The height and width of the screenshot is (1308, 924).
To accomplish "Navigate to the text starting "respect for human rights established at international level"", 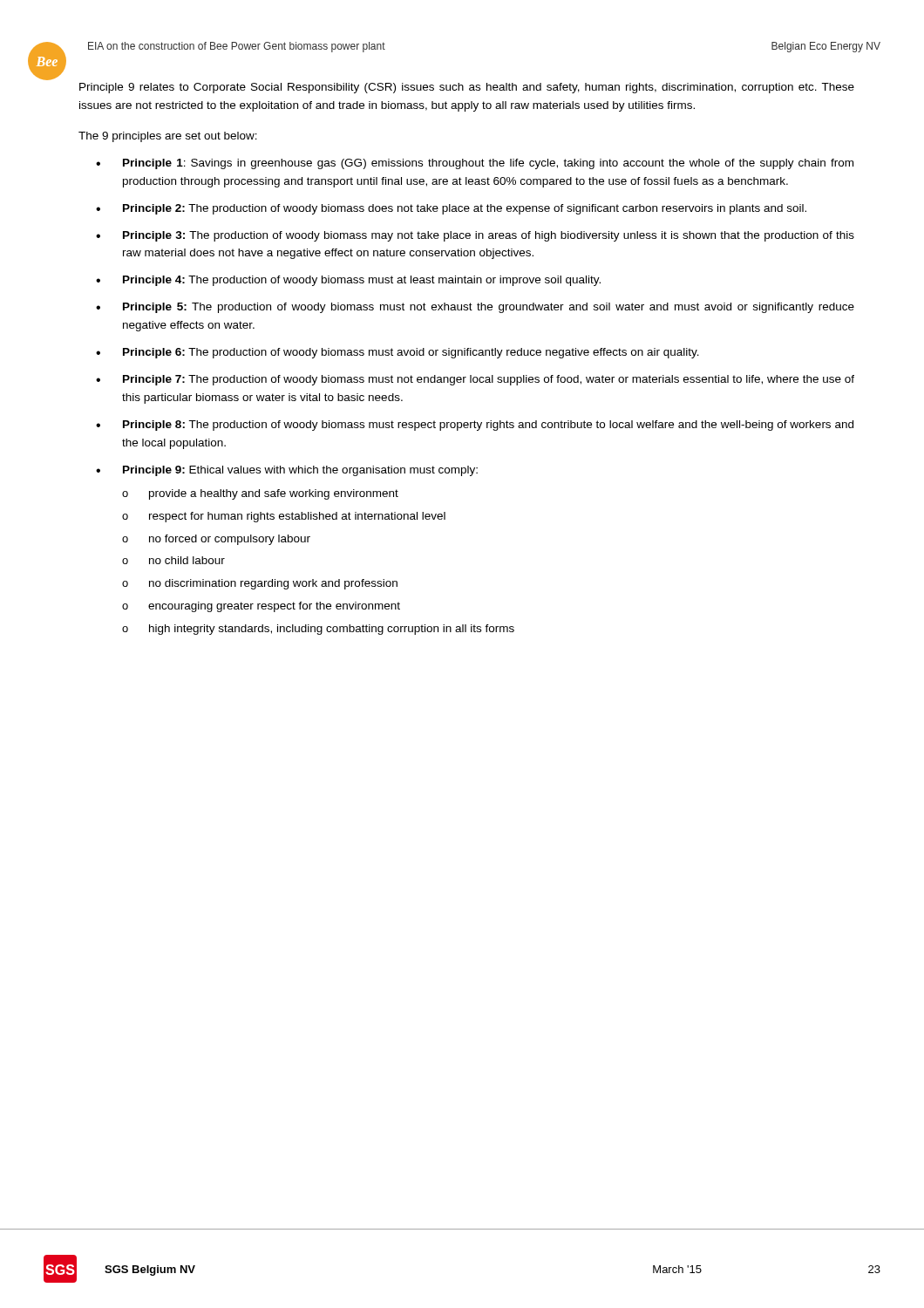I will 297,515.
